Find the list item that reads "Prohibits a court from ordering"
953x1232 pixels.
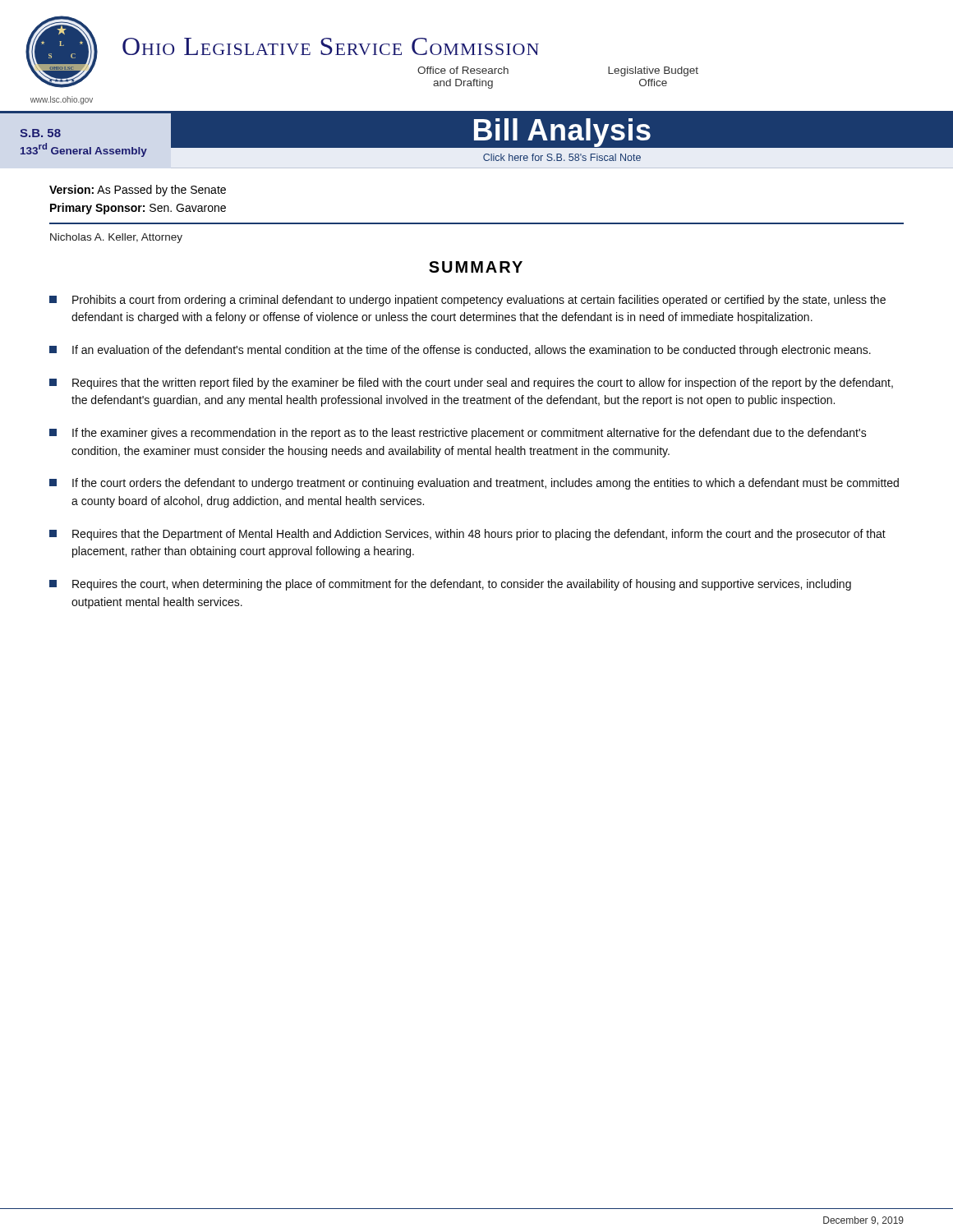476,309
